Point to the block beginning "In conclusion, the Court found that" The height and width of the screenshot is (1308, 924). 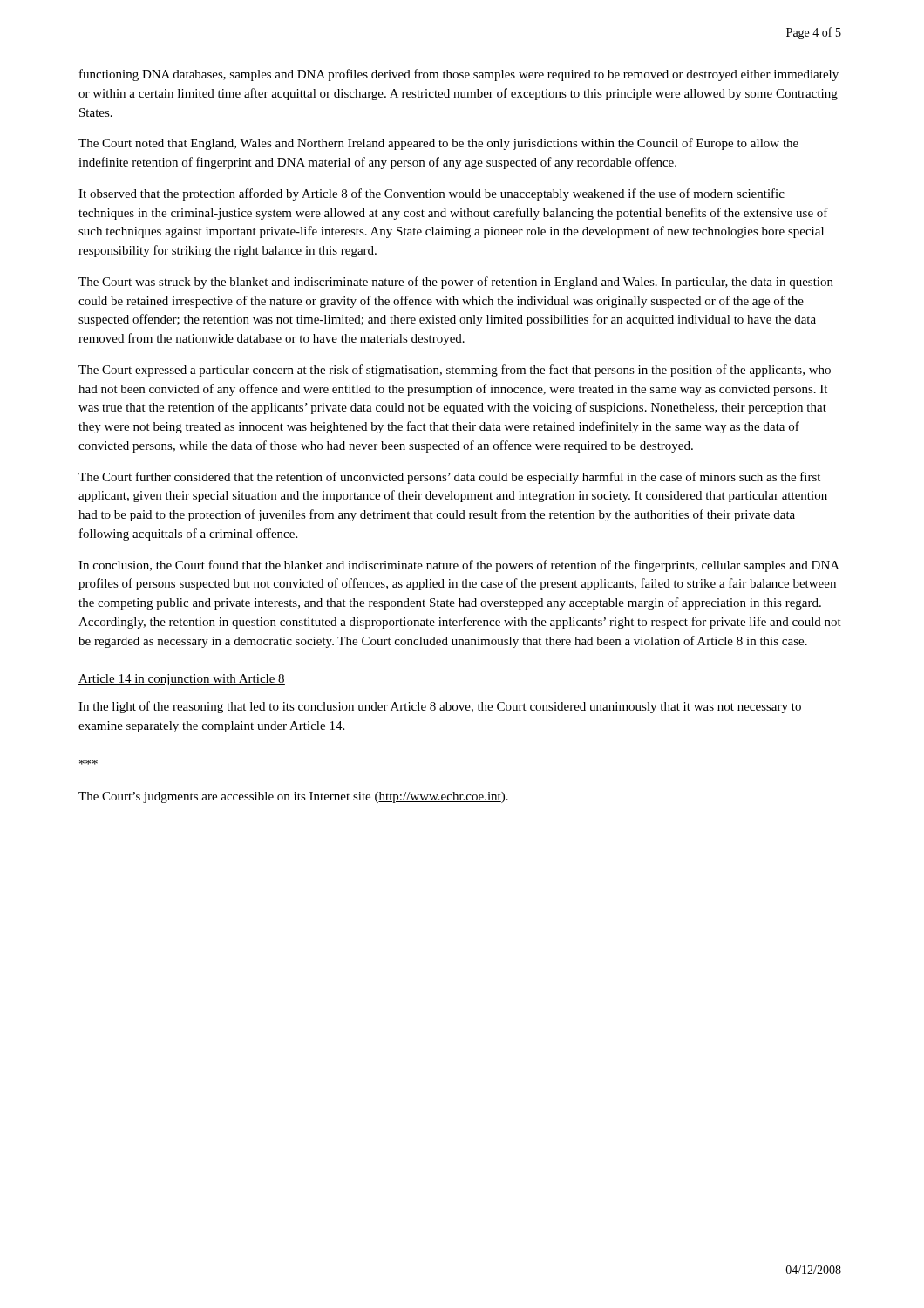click(x=460, y=603)
